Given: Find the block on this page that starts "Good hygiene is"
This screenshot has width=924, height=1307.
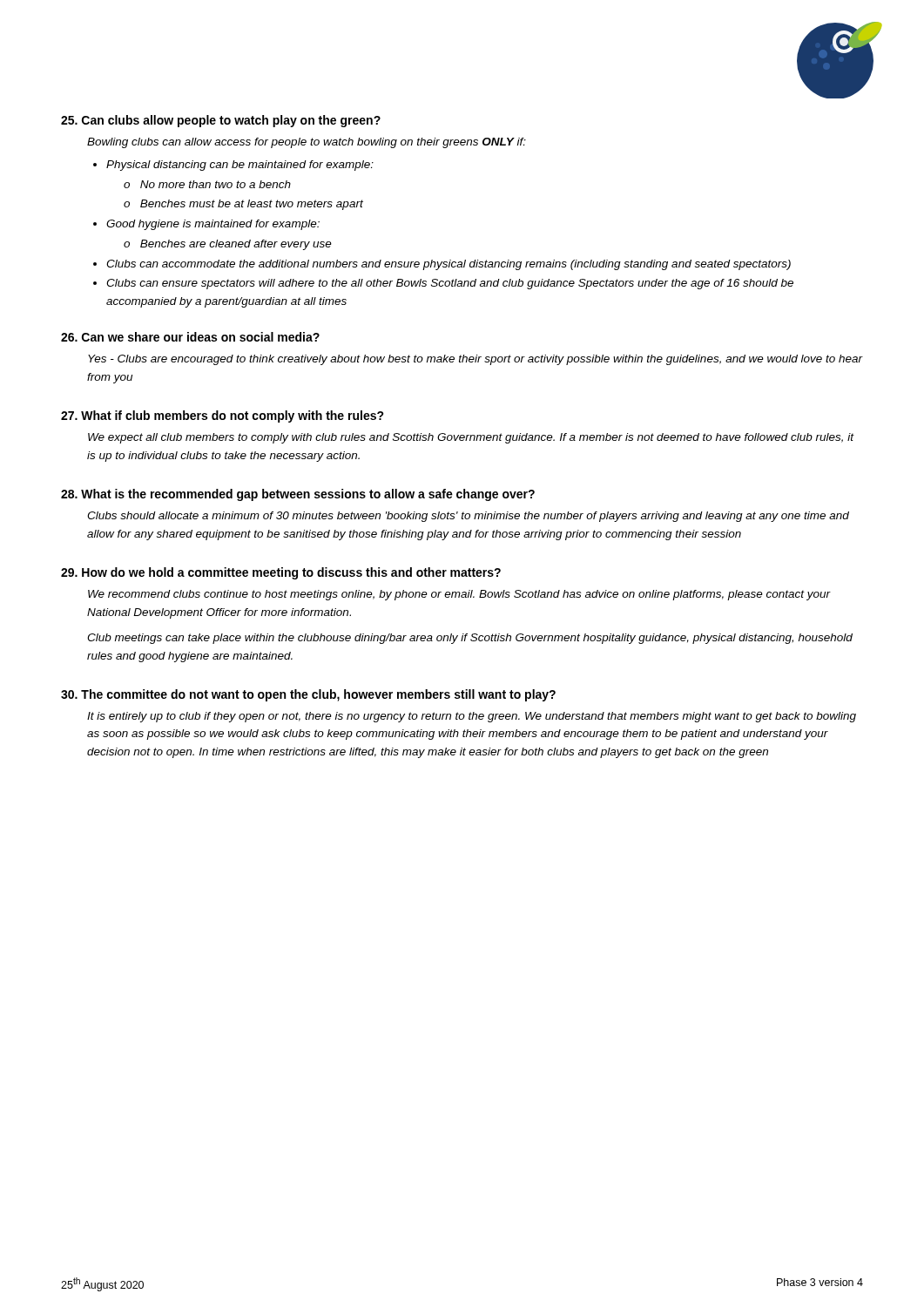Looking at the screenshot, I should pyautogui.click(x=206, y=225).
